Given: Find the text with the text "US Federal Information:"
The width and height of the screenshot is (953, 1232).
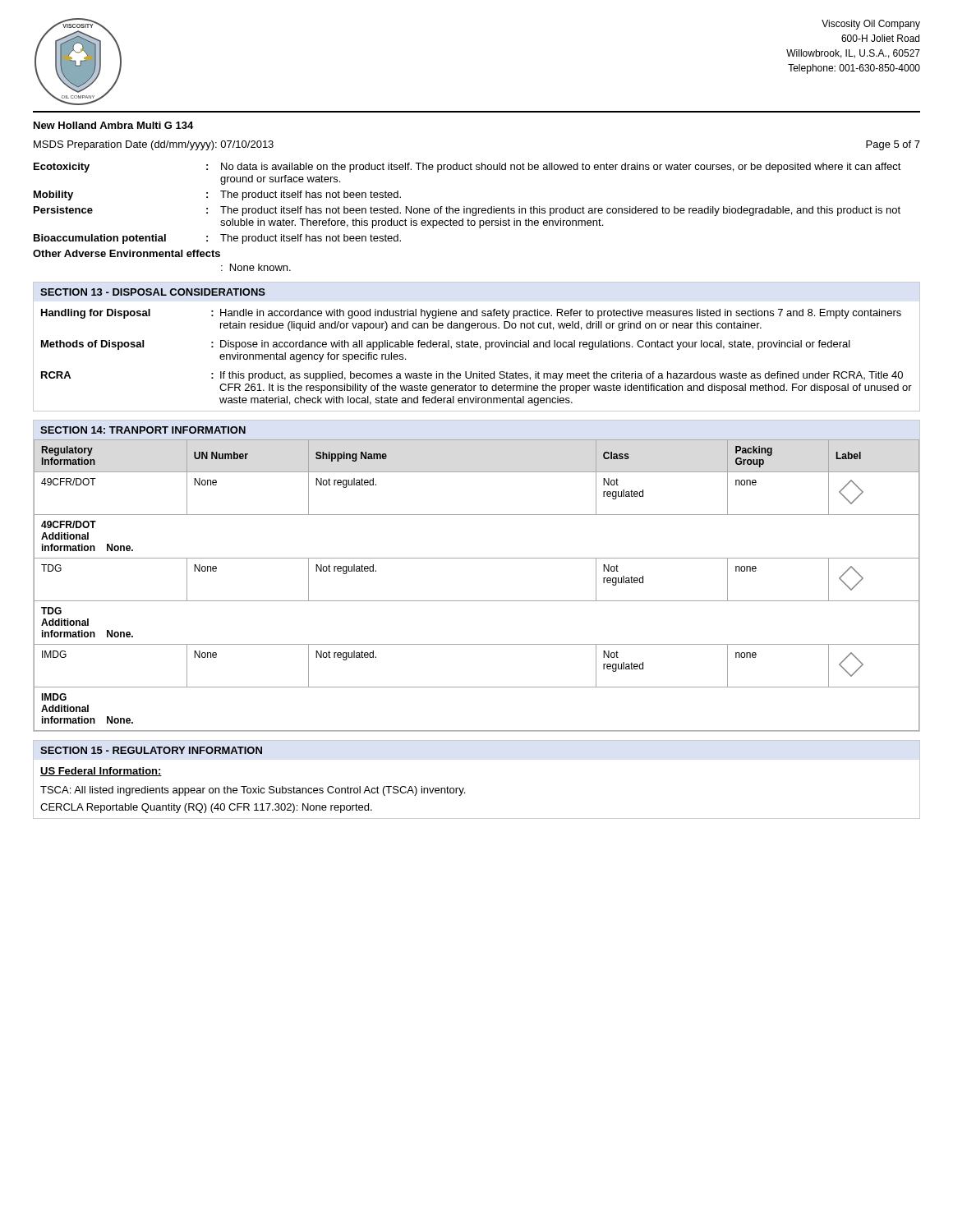Looking at the screenshot, I should coord(101,771).
